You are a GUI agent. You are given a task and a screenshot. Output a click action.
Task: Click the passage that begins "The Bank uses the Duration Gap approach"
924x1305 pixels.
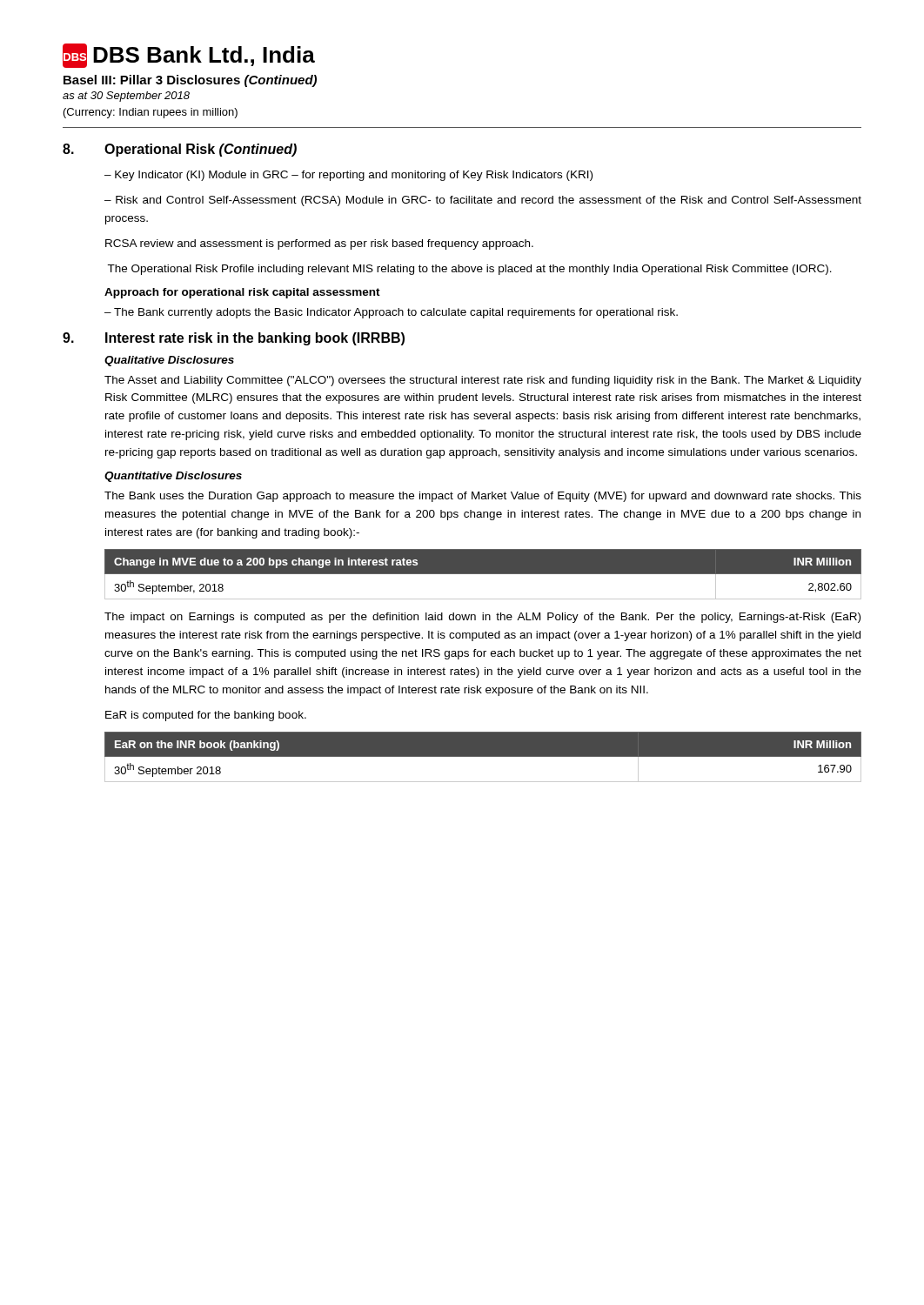483,515
